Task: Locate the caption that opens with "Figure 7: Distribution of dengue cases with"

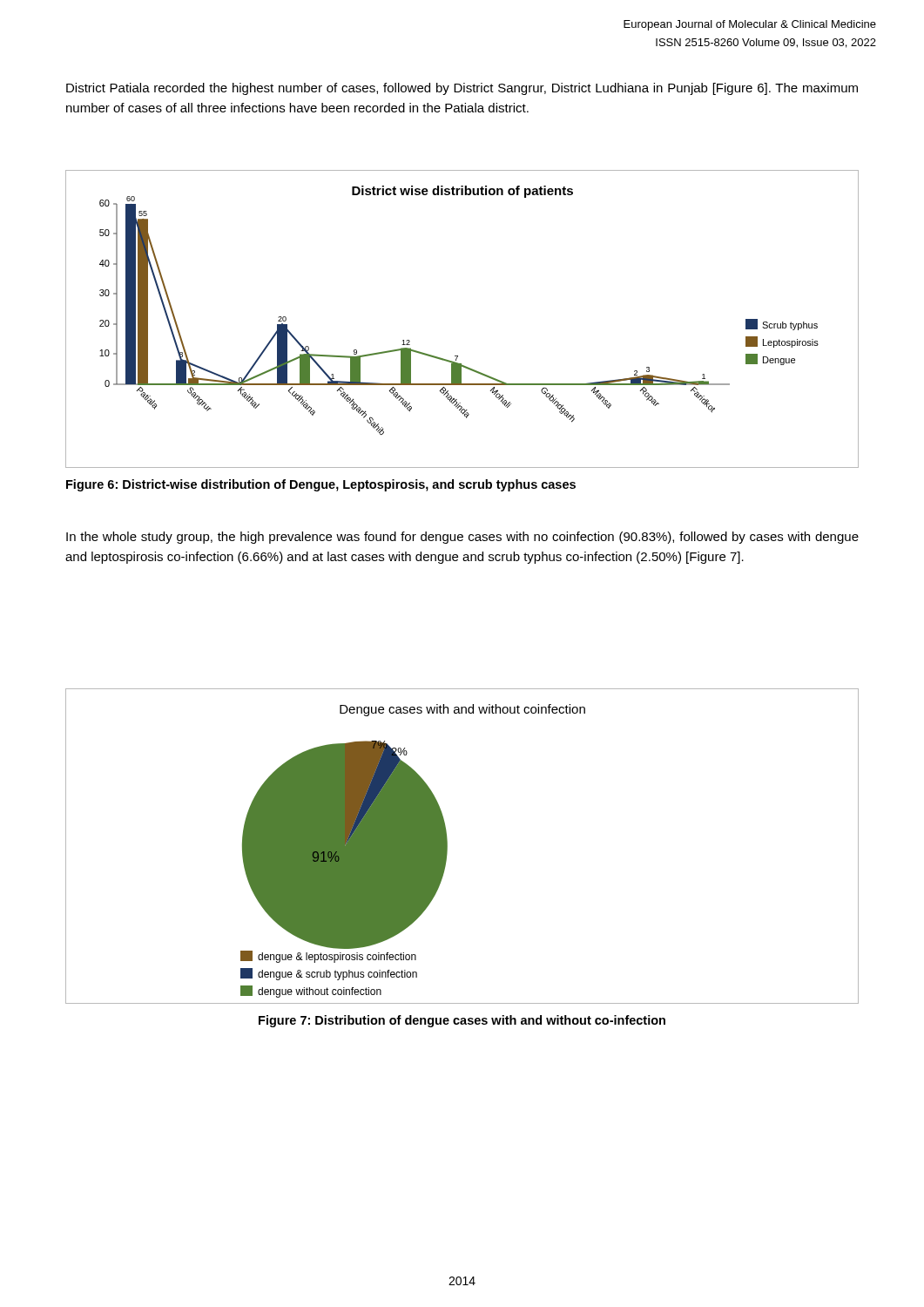Action: [462, 1020]
